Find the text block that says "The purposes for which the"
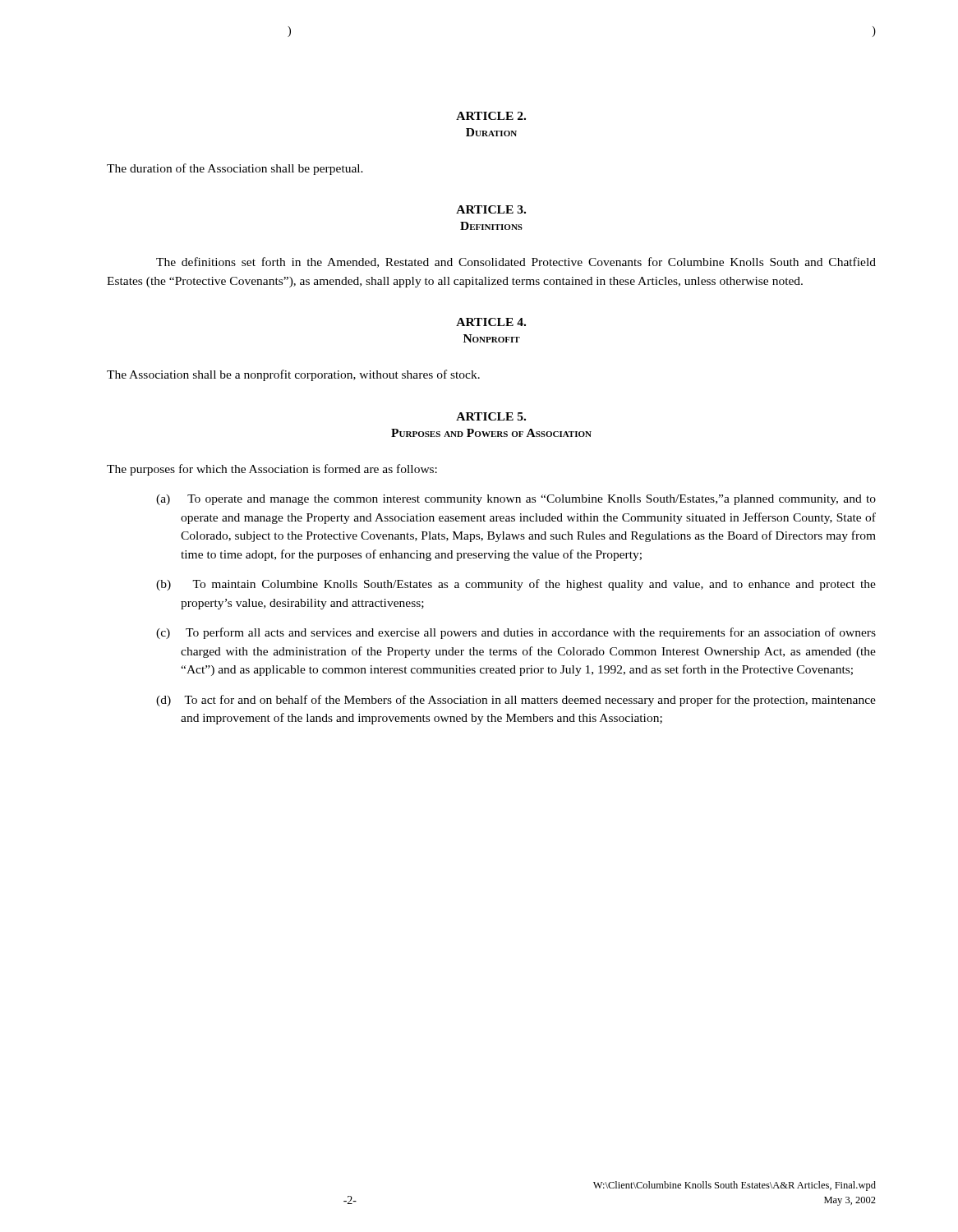The height and width of the screenshot is (1232, 958). tap(272, 470)
